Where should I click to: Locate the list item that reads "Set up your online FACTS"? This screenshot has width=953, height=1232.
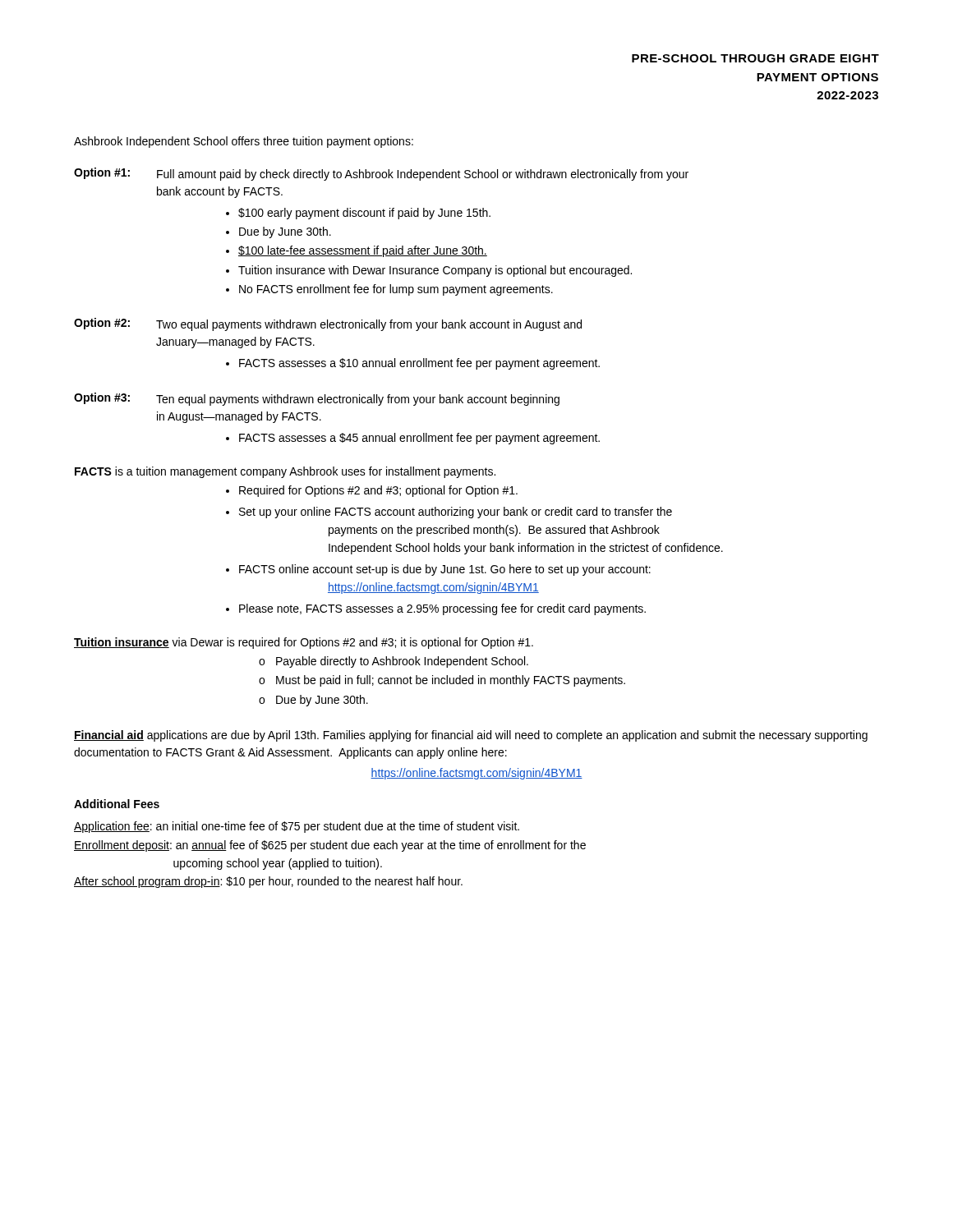point(481,530)
